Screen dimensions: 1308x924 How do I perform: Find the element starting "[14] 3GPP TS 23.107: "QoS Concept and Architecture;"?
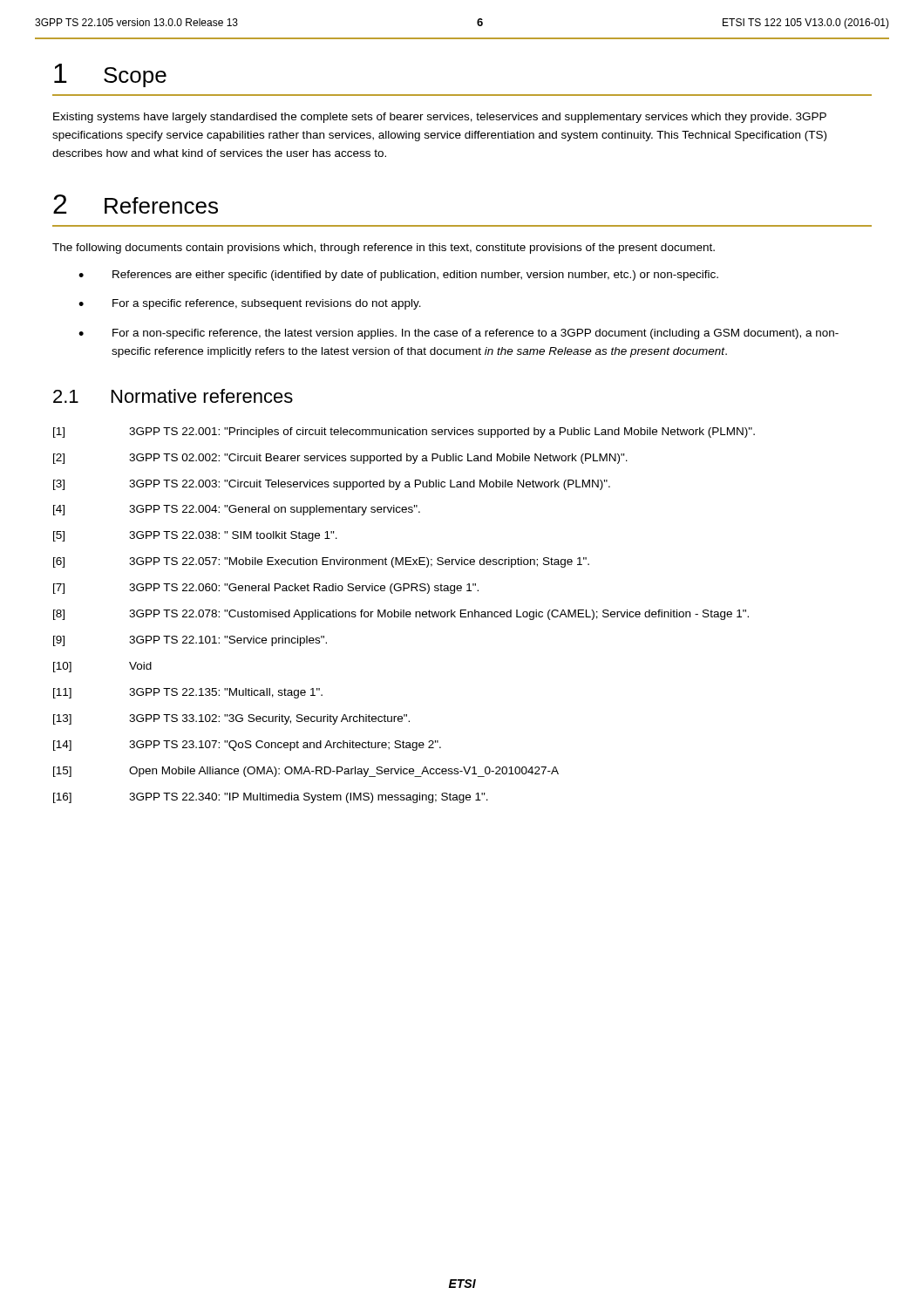(x=247, y=746)
